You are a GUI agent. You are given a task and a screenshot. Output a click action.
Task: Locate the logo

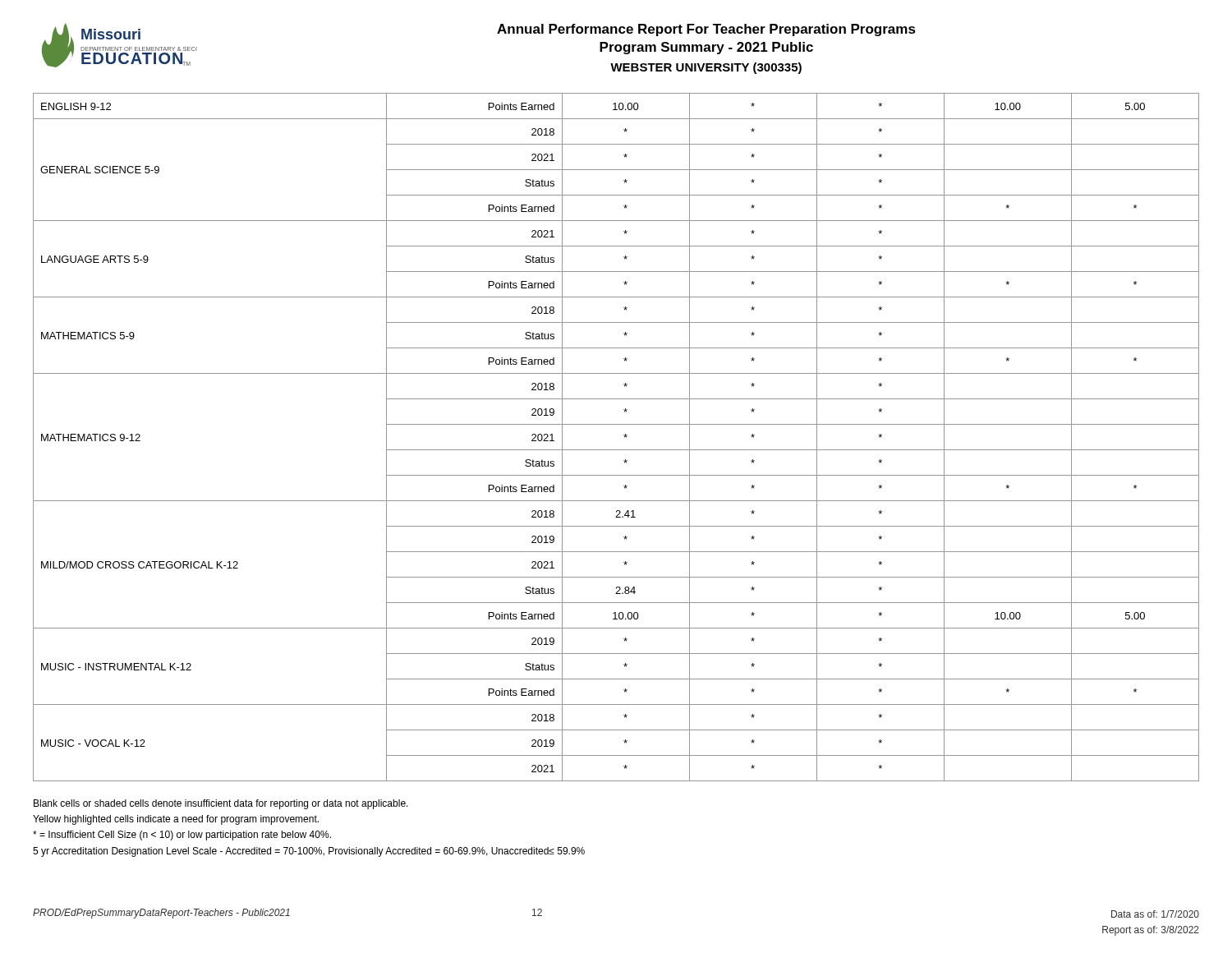[x=123, y=51]
